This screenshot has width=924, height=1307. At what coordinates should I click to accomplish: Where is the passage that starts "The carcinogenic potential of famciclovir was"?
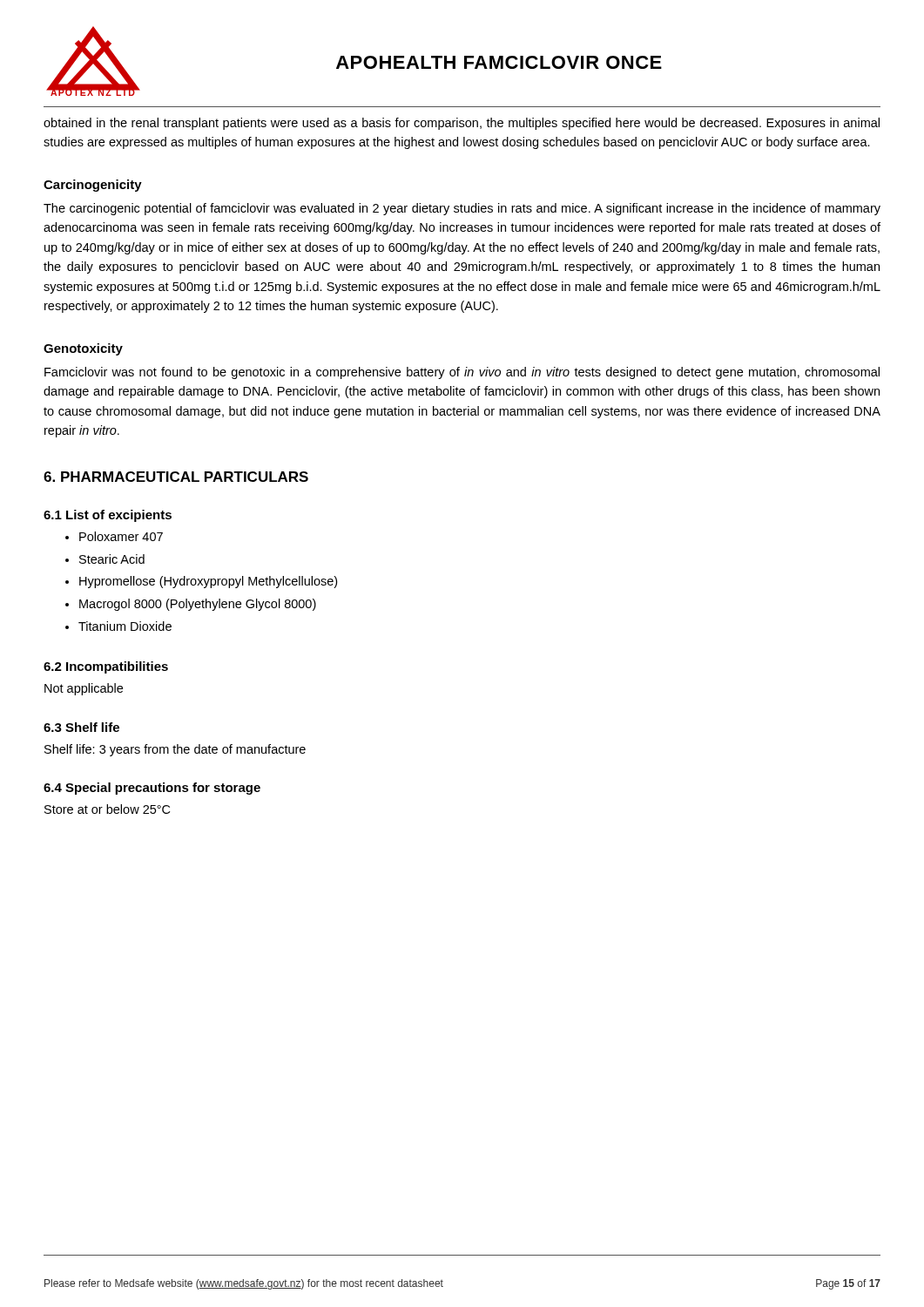click(462, 257)
